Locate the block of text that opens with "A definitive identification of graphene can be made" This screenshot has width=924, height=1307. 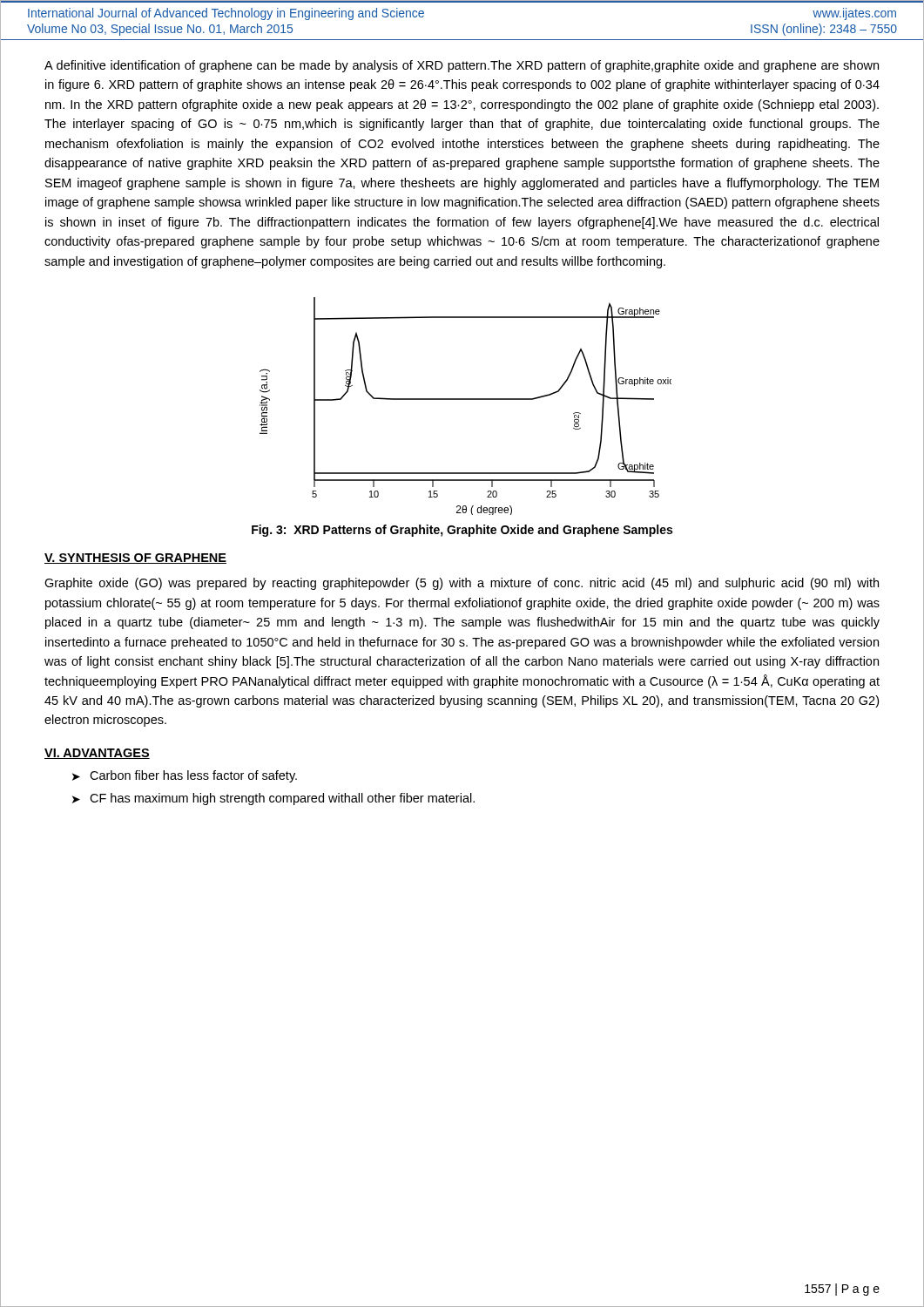[x=462, y=163]
